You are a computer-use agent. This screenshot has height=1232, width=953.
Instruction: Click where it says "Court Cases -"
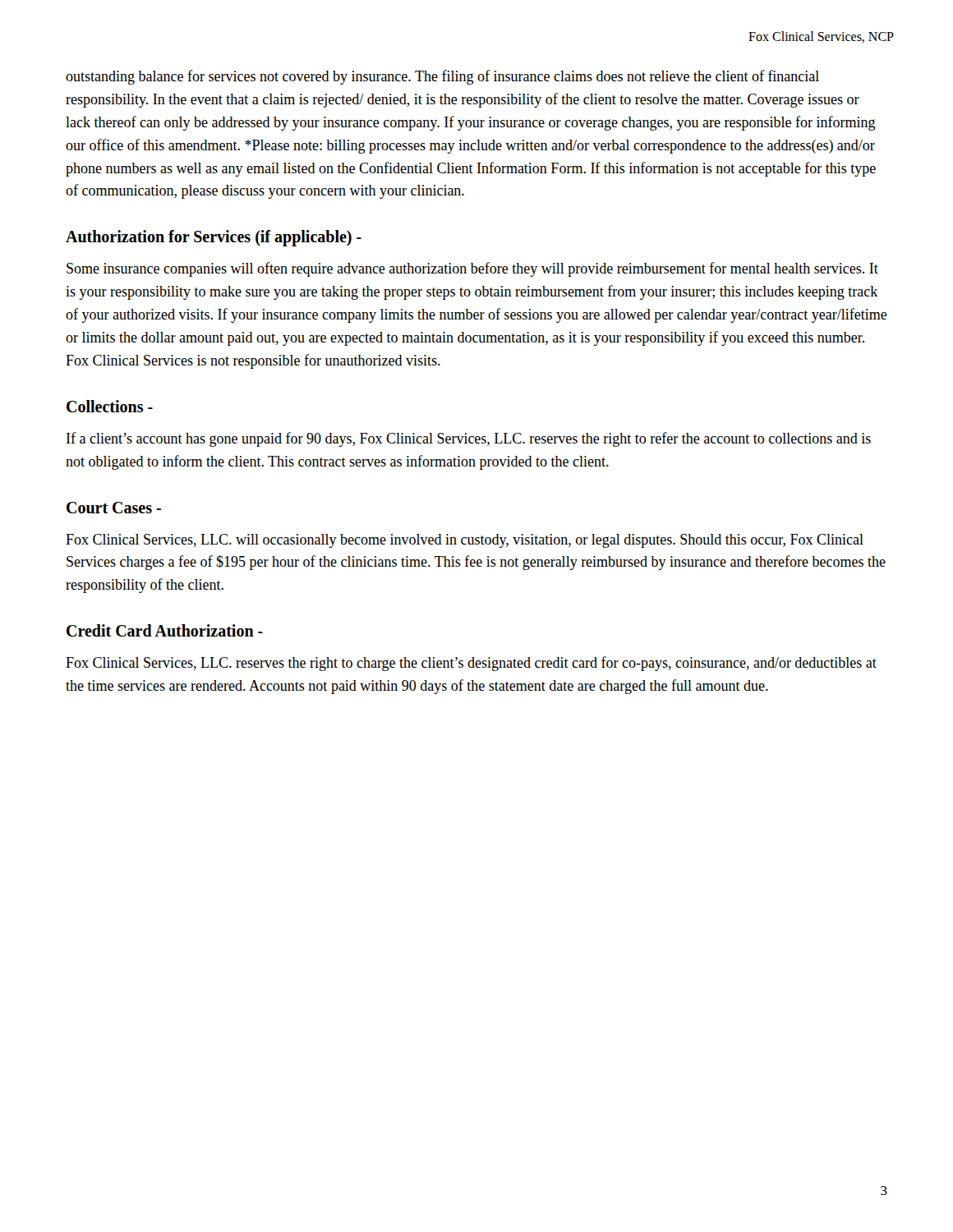[114, 507]
